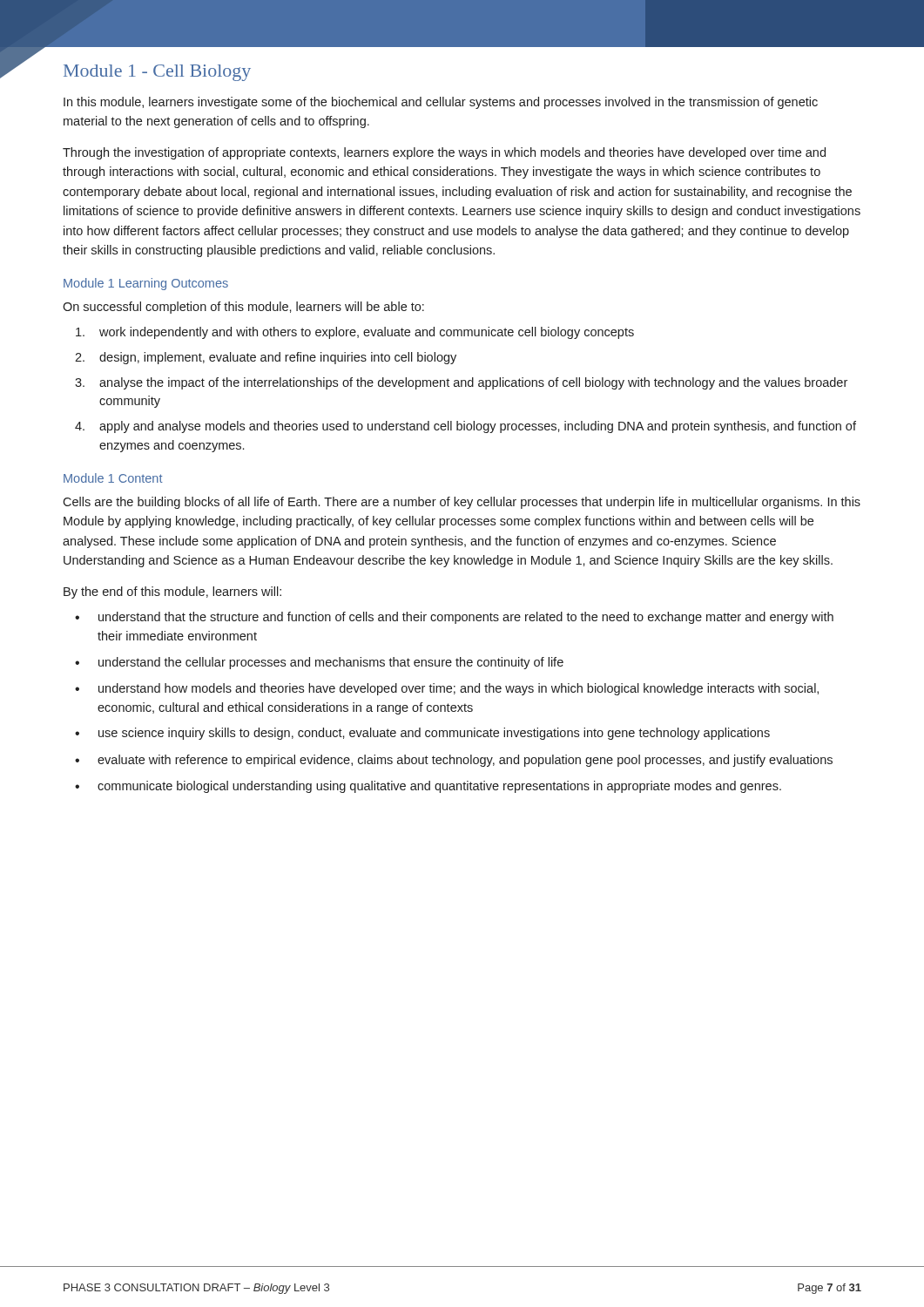Find the text block with the text "Through the investigation of appropriate contexts, learners"
Viewport: 924px width, 1307px height.
point(462,202)
